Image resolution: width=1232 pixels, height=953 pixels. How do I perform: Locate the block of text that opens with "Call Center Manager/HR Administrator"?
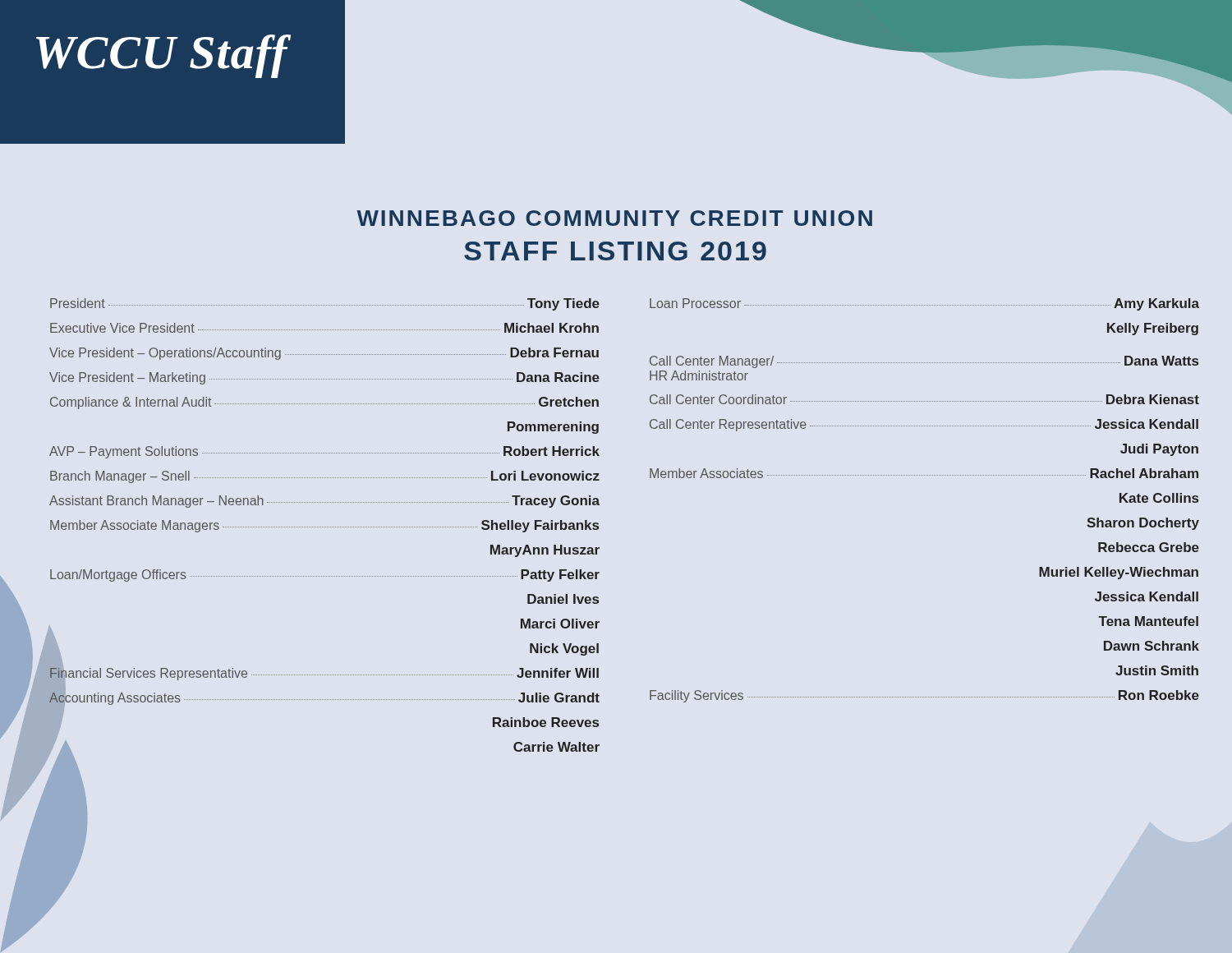tap(924, 368)
